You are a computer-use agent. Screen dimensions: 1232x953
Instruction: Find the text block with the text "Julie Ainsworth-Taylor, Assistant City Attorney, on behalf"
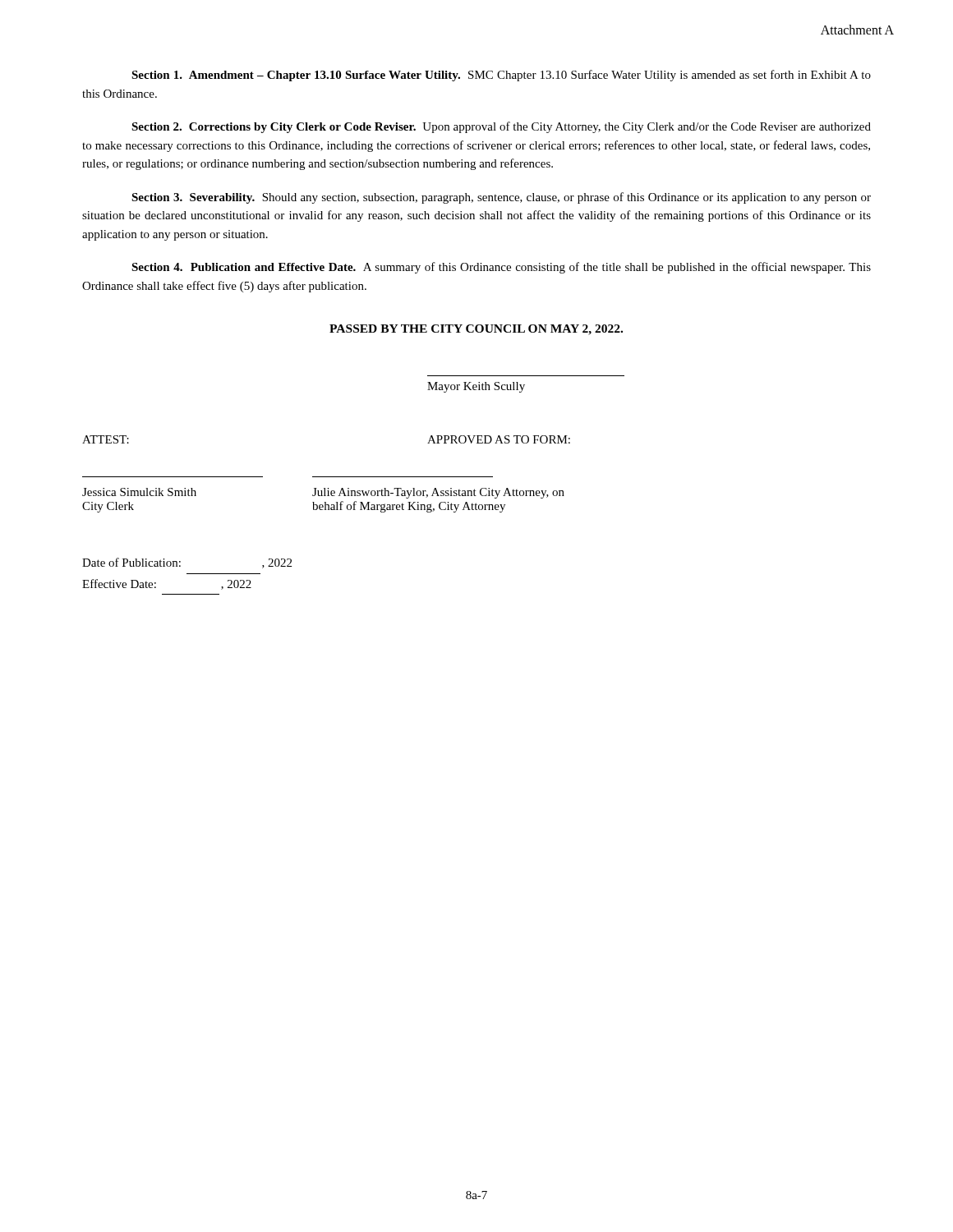pos(438,499)
